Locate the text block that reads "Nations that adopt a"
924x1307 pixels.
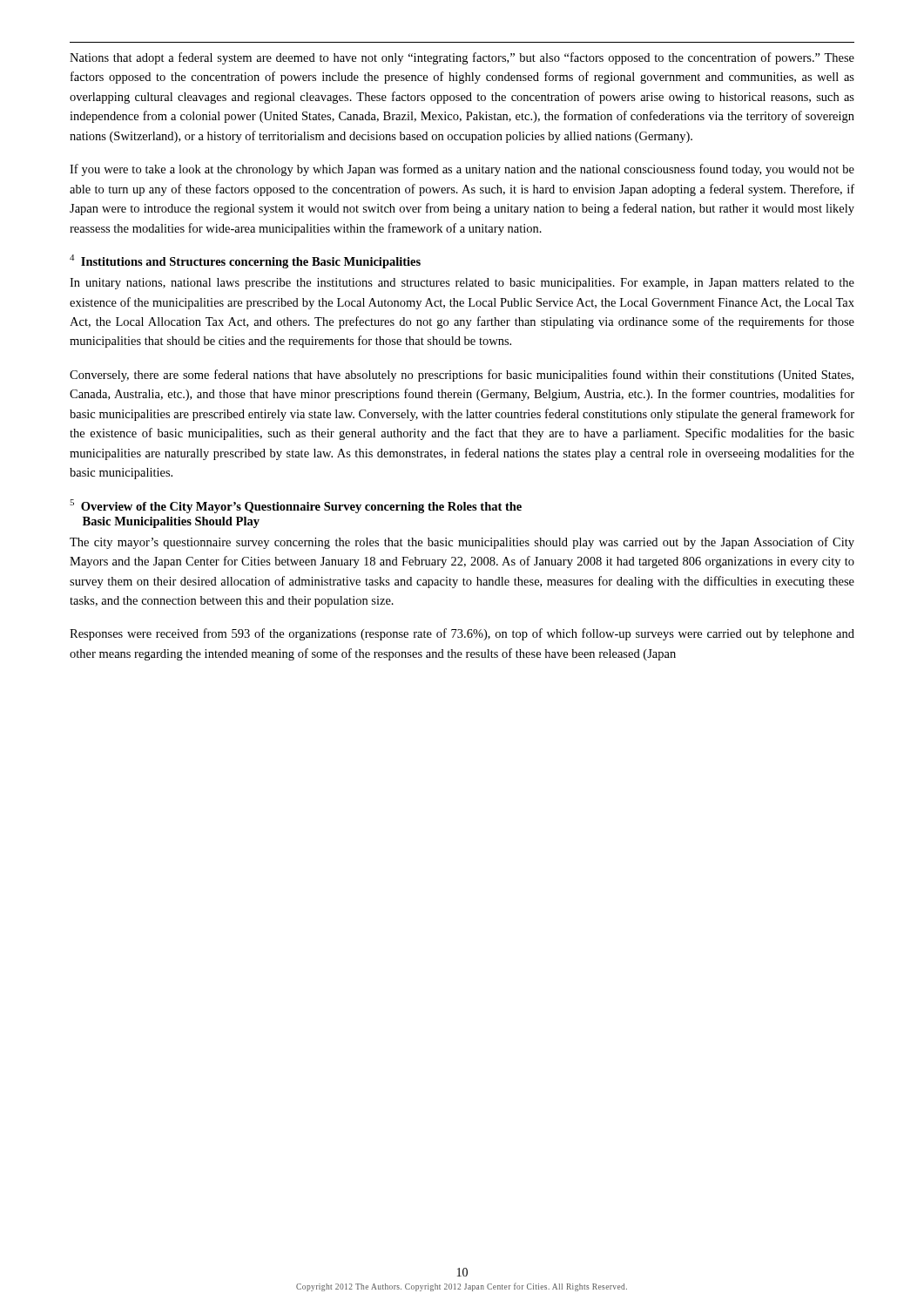[462, 97]
